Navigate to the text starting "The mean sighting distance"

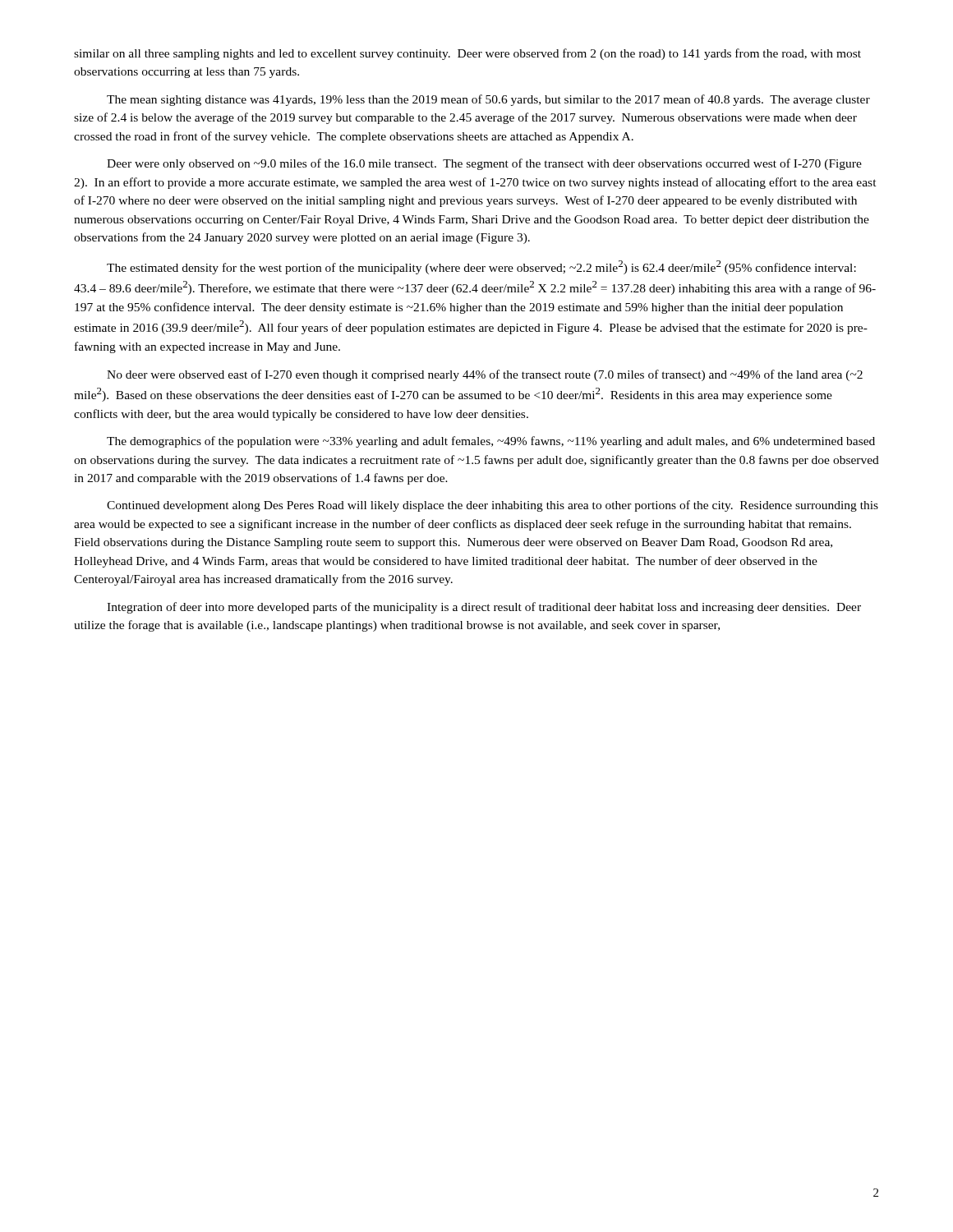pos(472,117)
